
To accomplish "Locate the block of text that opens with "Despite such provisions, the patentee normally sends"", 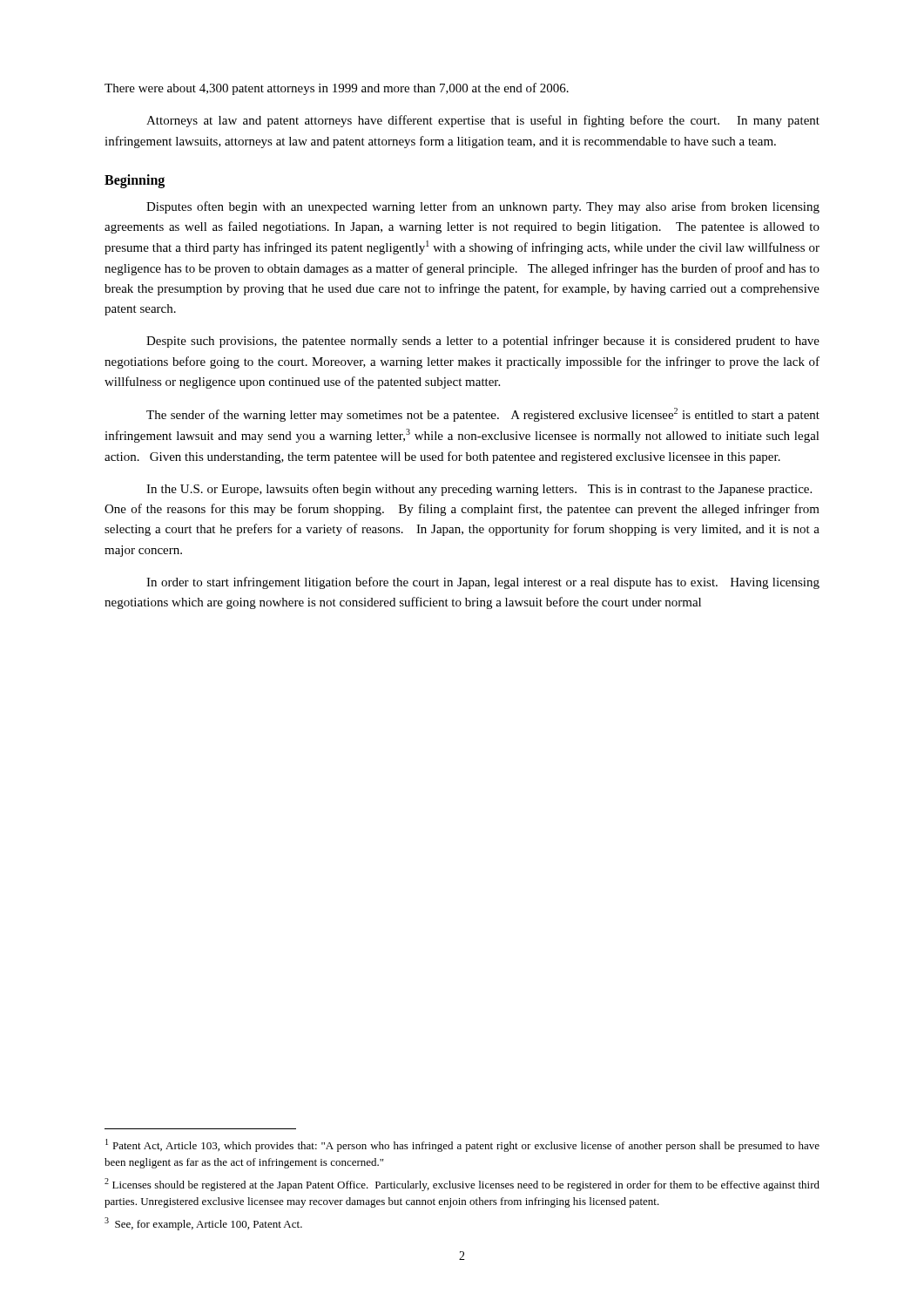I will [462, 361].
